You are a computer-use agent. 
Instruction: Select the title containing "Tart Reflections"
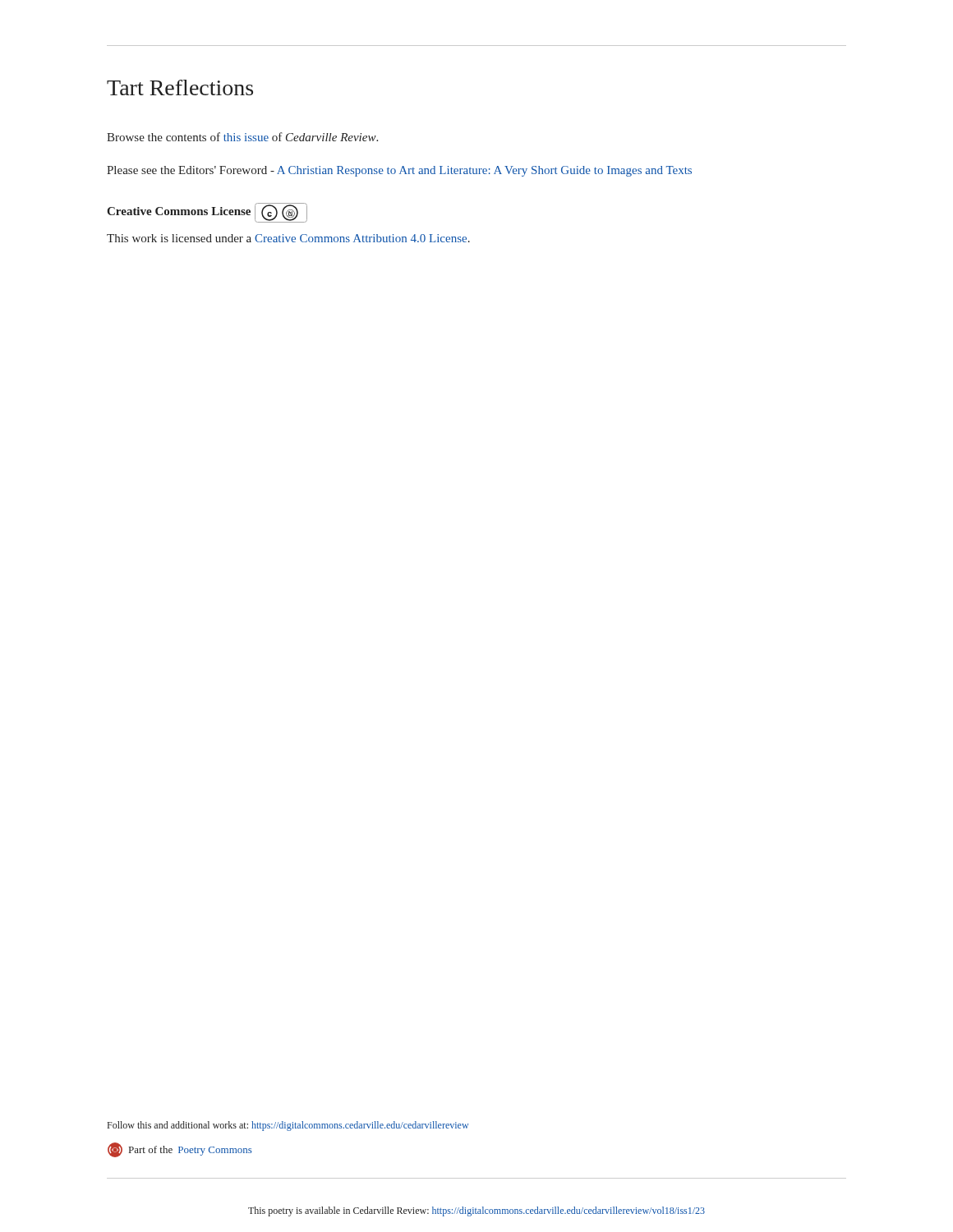[x=180, y=87]
